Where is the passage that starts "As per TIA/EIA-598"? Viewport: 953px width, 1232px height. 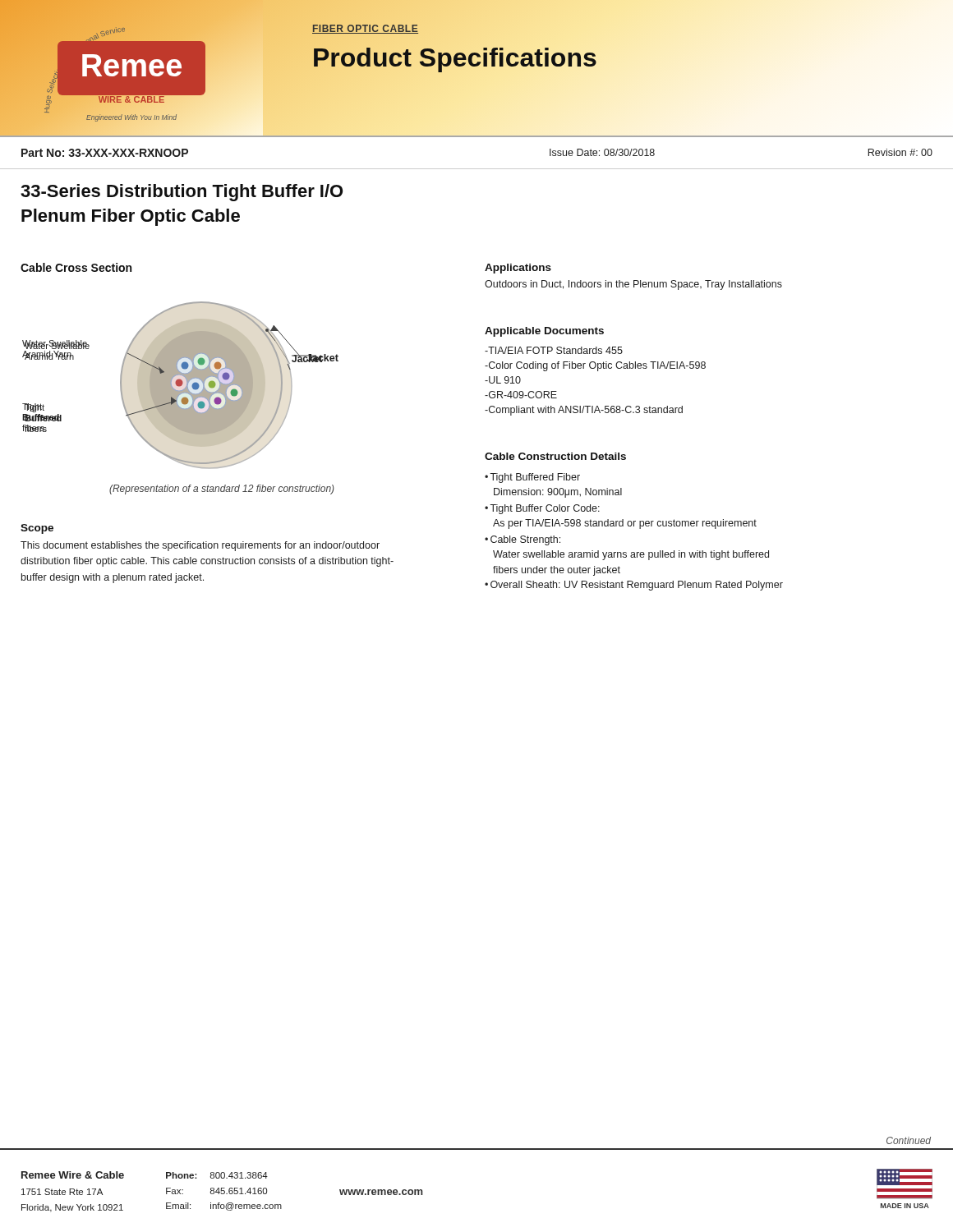[625, 523]
